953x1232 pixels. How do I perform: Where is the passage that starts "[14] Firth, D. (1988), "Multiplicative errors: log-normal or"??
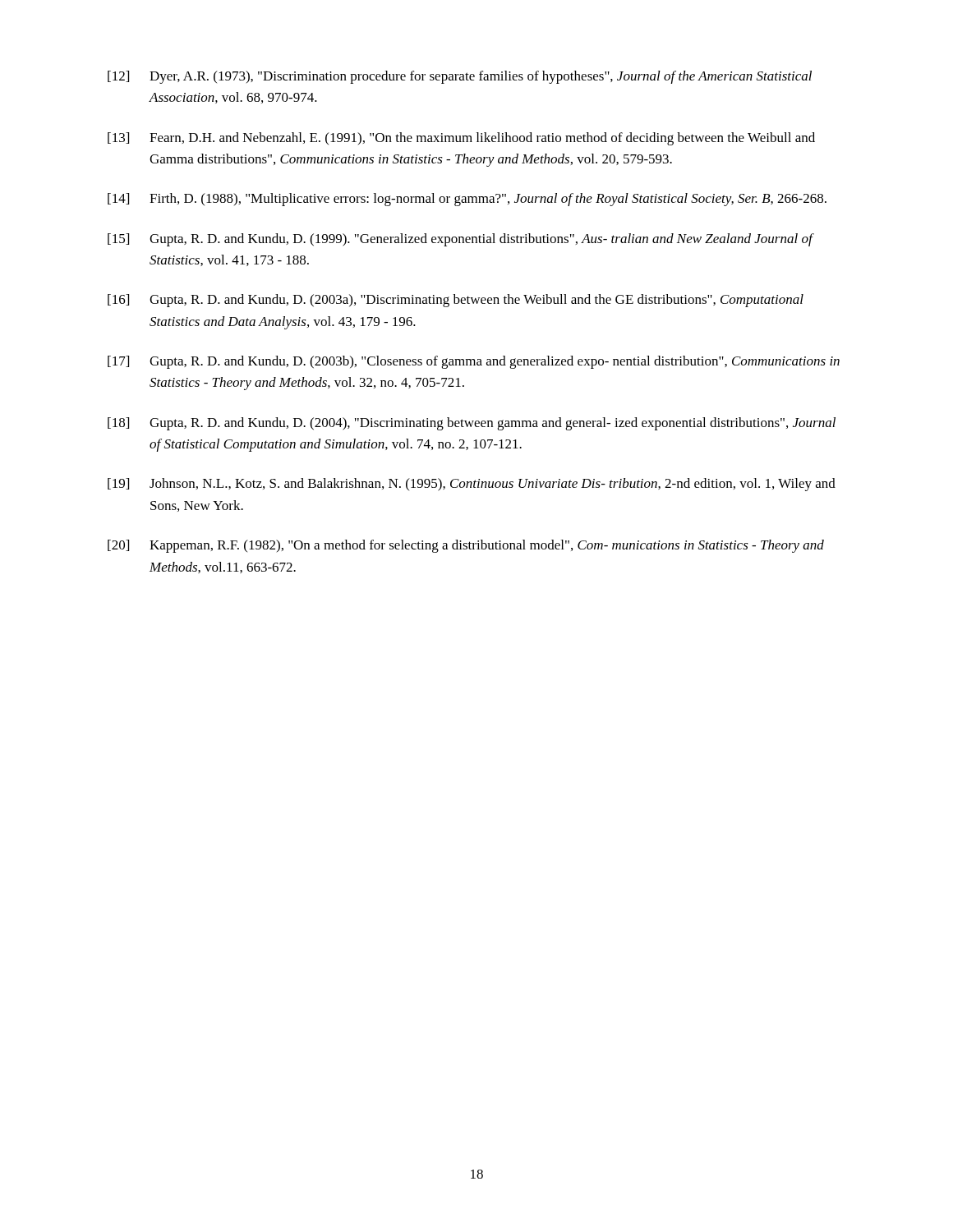pos(476,199)
